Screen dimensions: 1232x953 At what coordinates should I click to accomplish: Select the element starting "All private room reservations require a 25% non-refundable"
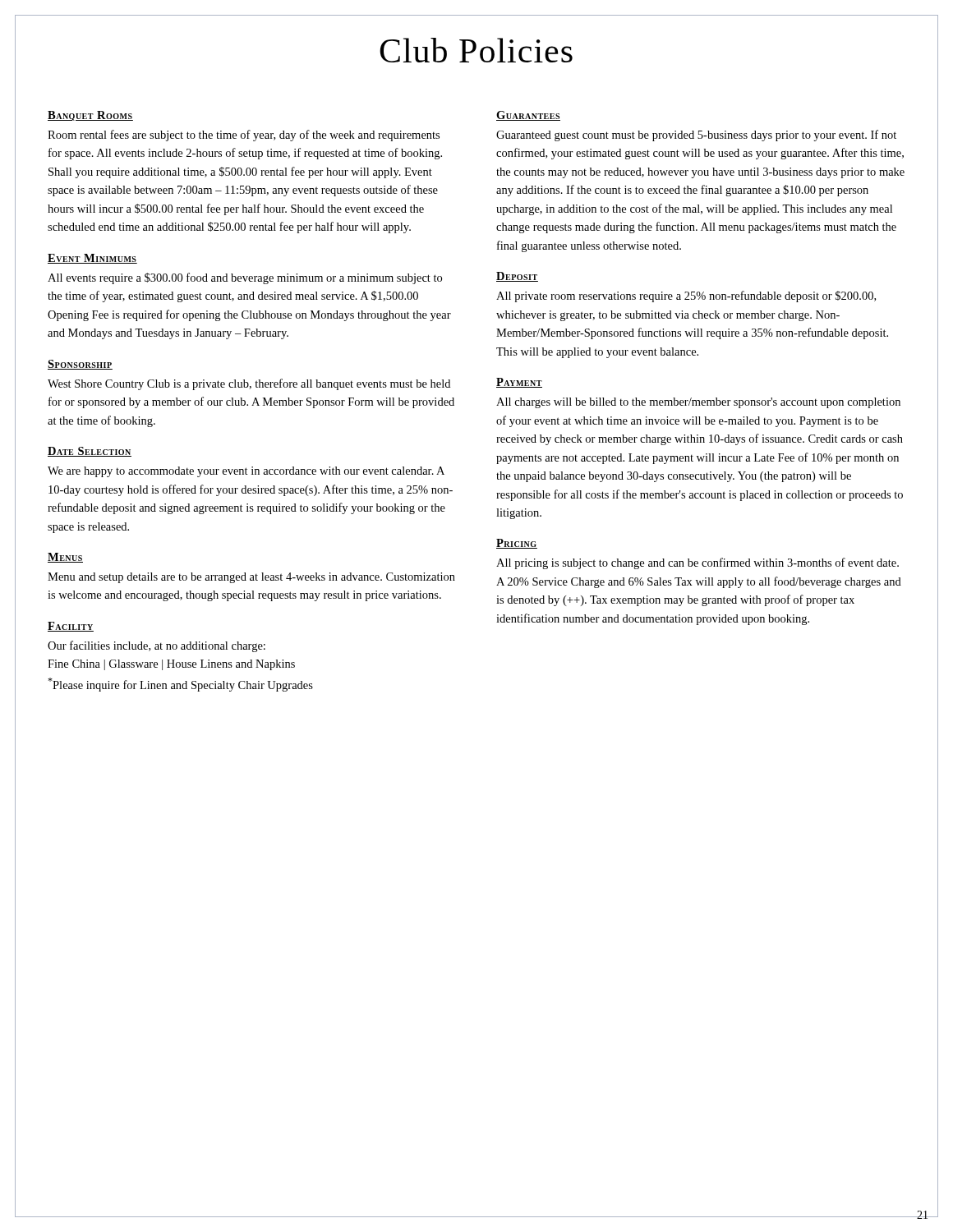click(701, 324)
